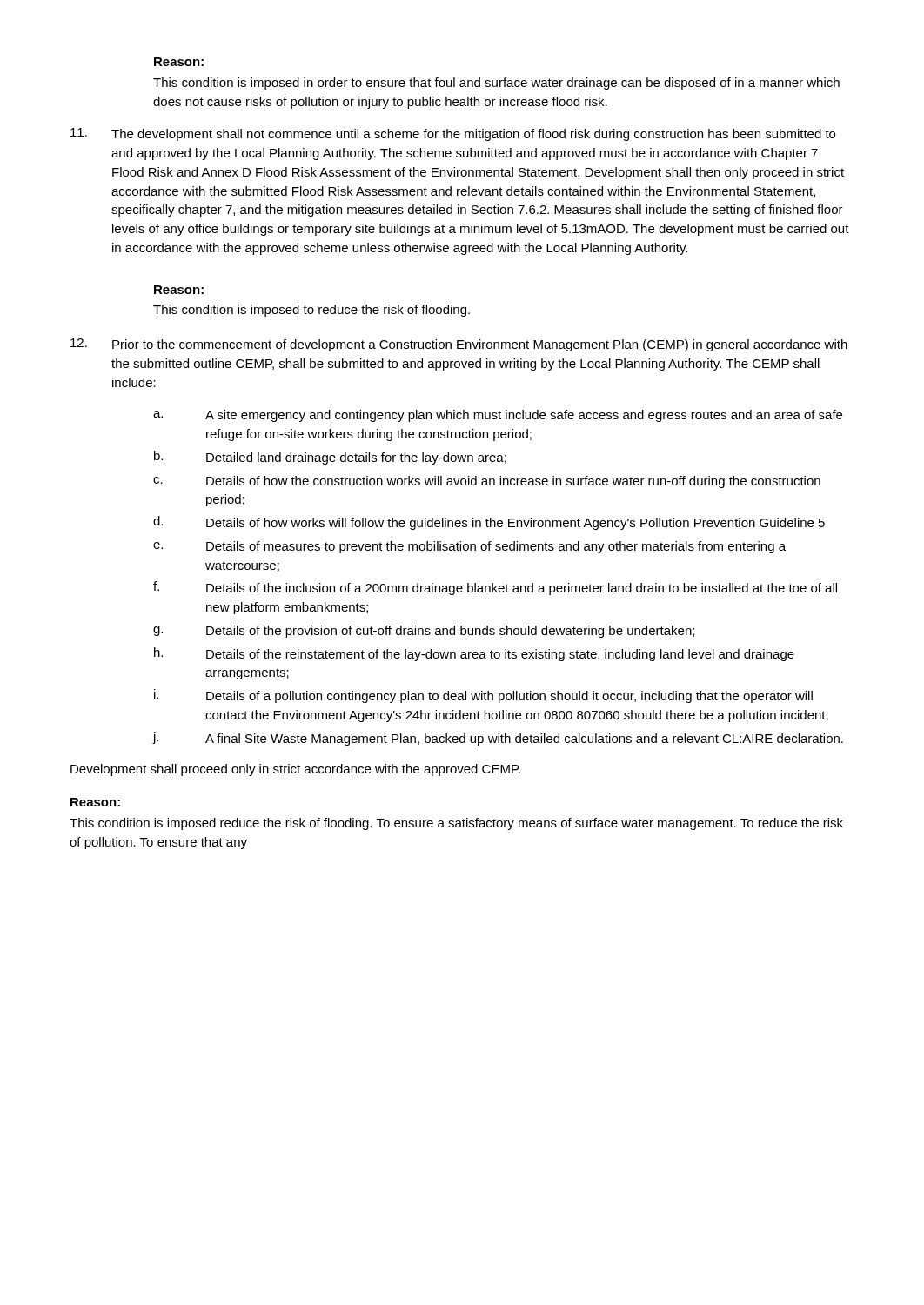Screen dimensions: 1305x924
Task: Find the text starting "11. The development shall not commence until"
Action: (462, 194)
